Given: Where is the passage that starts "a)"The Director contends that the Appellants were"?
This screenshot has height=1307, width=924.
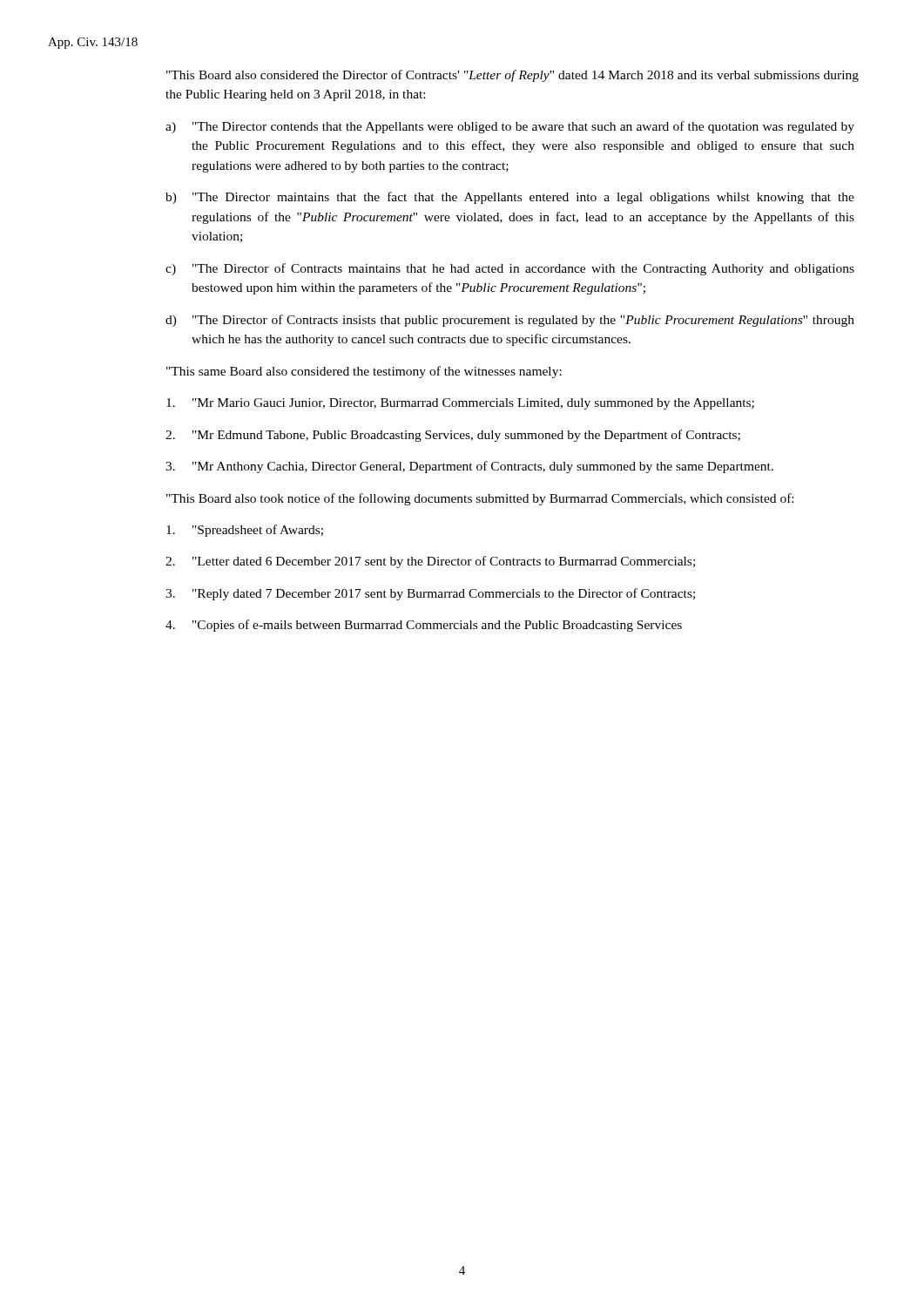Looking at the screenshot, I should 510,146.
